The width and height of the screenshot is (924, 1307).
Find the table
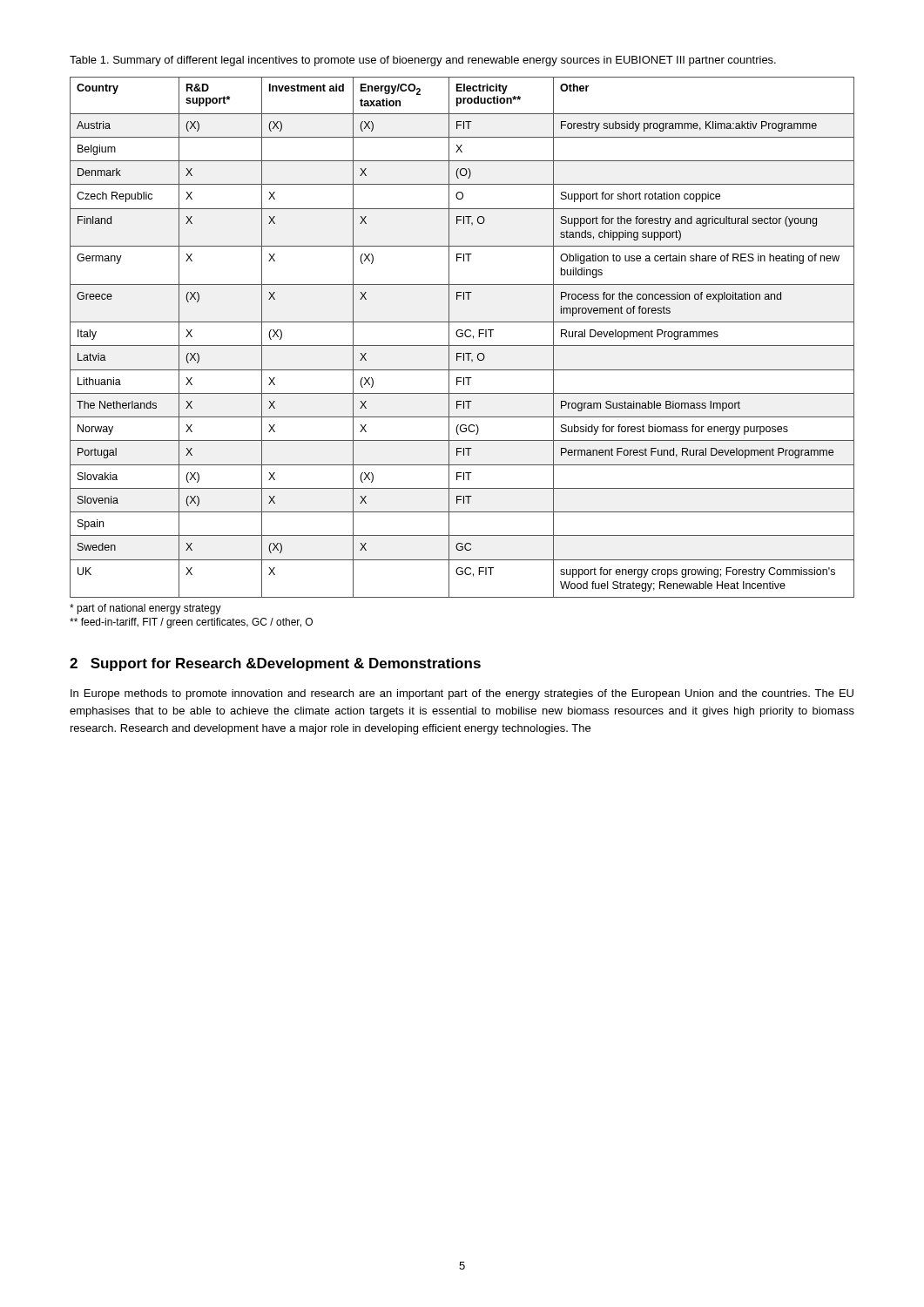462,337
